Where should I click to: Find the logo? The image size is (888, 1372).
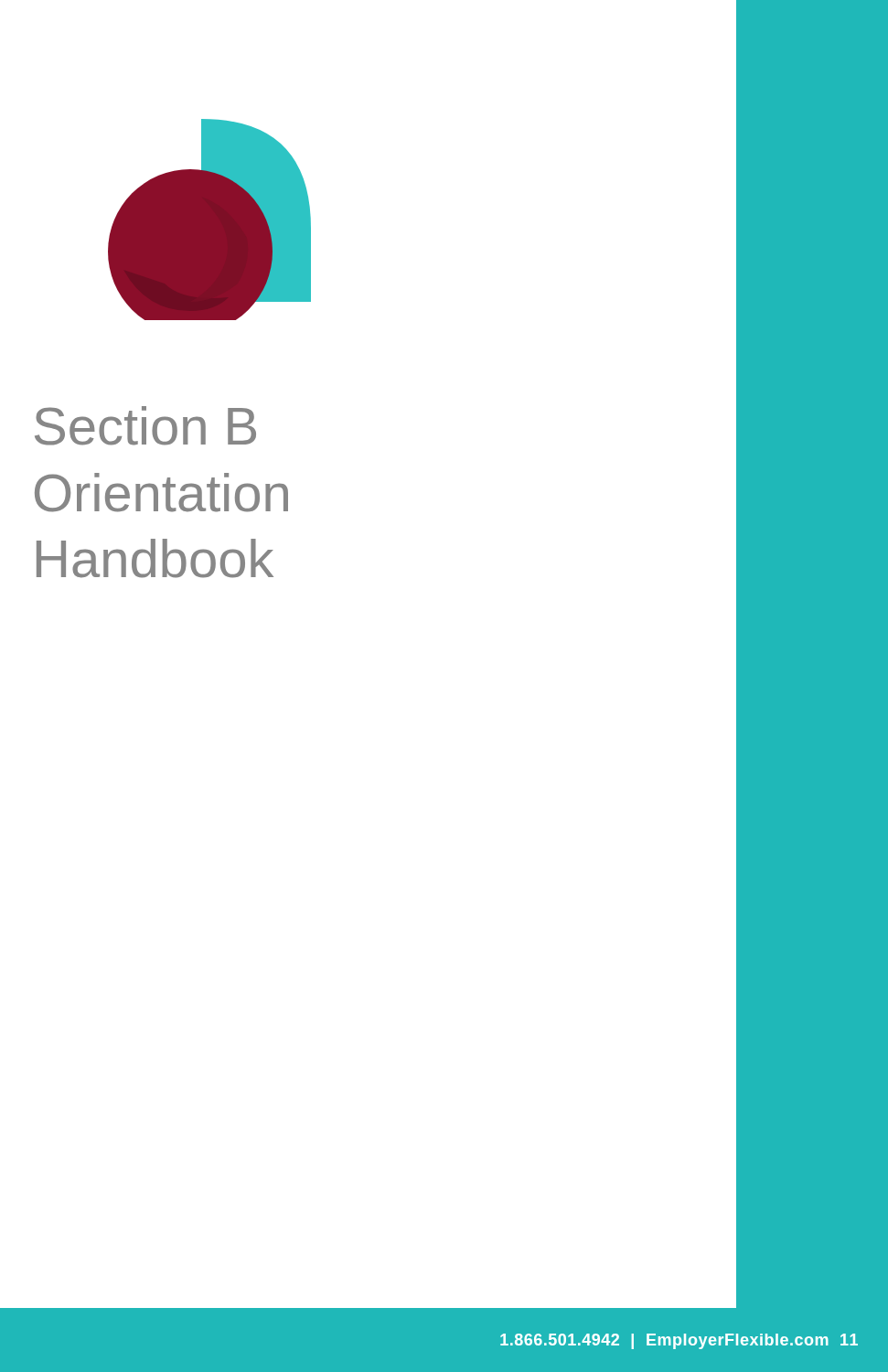[x=201, y=215]
